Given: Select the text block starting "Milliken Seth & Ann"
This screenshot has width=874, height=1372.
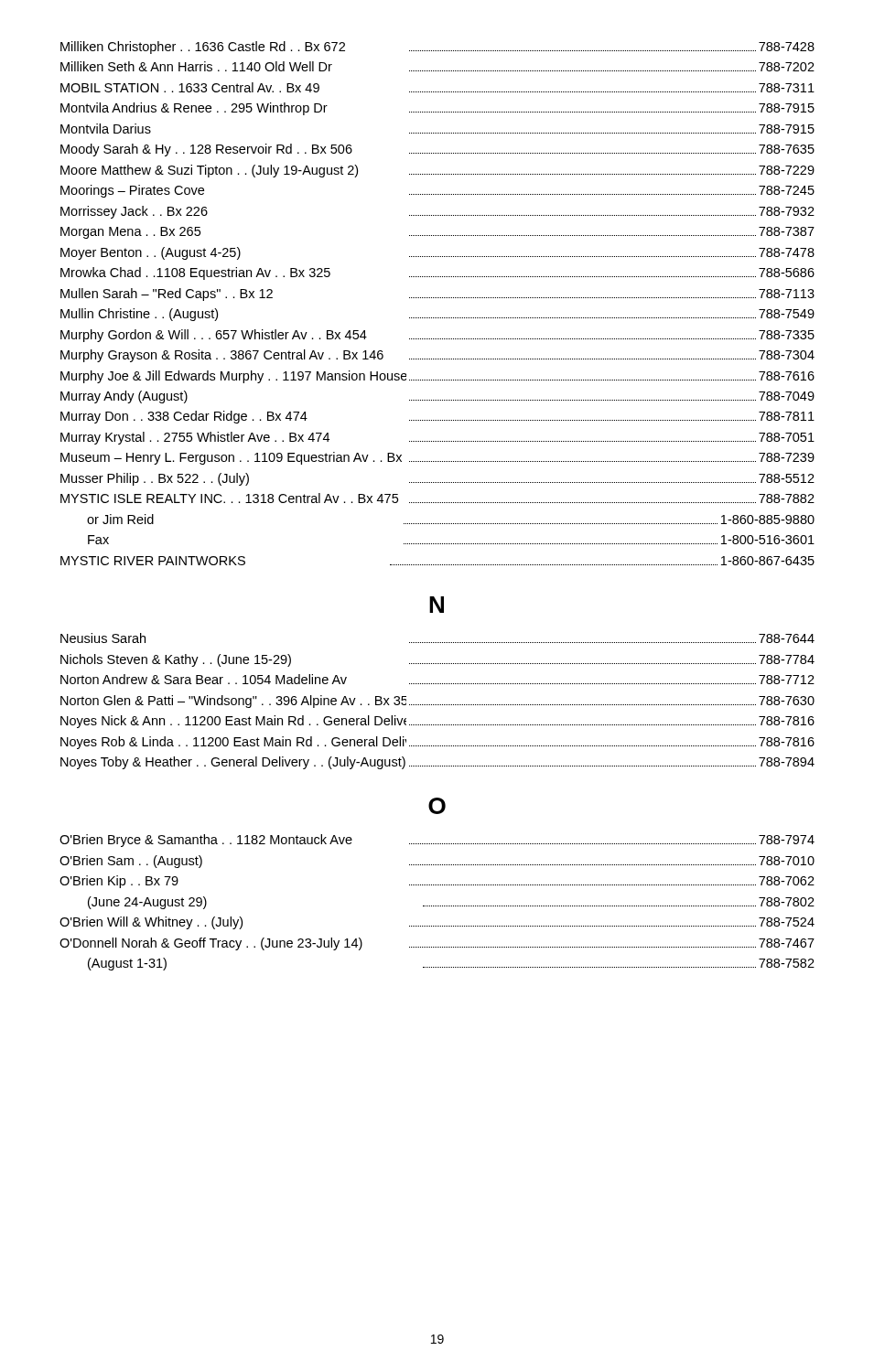Looking at the screenshot, I should pyautogui.click(x=437, y=67).
